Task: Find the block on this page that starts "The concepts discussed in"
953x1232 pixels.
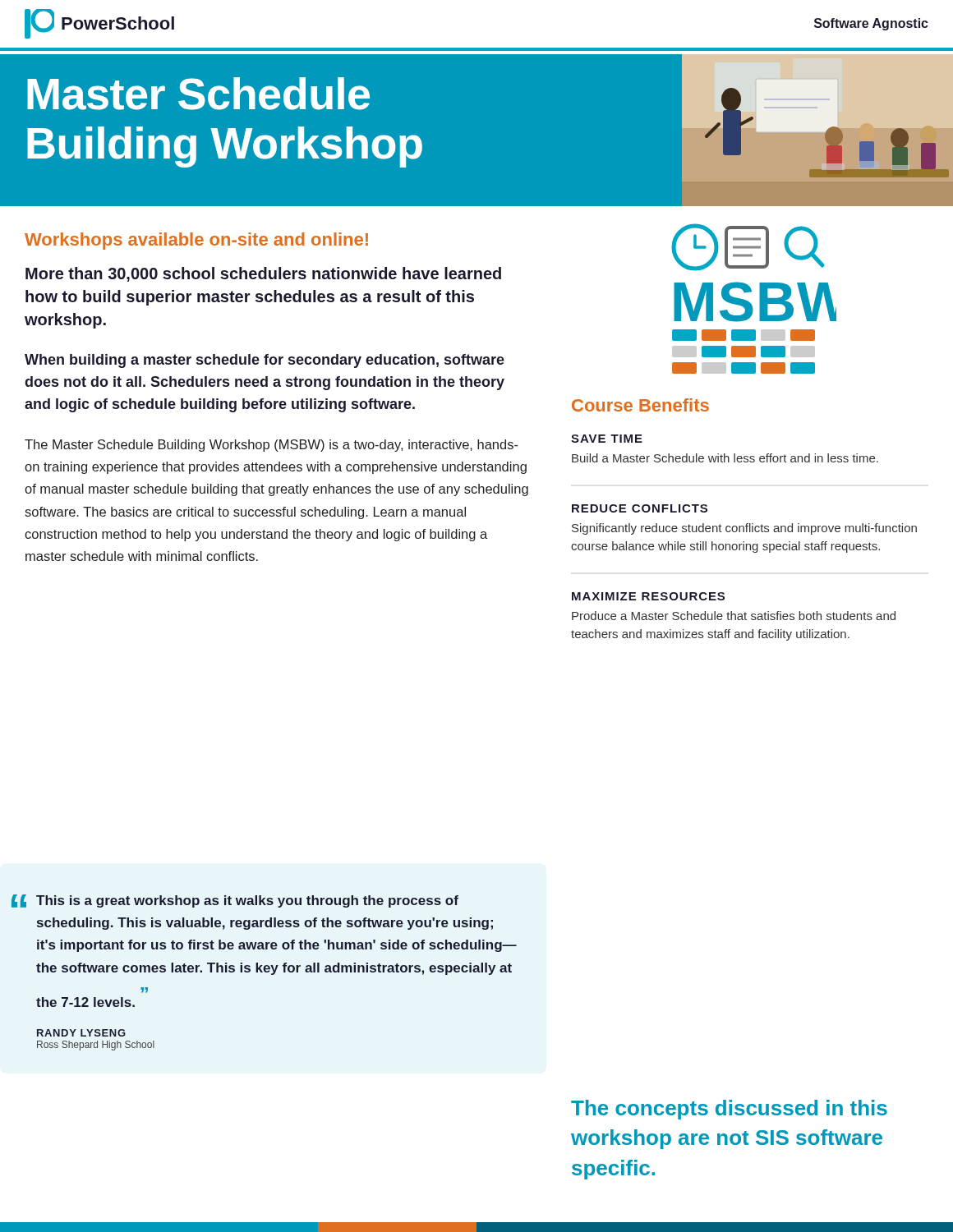Action: [750, 1138]
